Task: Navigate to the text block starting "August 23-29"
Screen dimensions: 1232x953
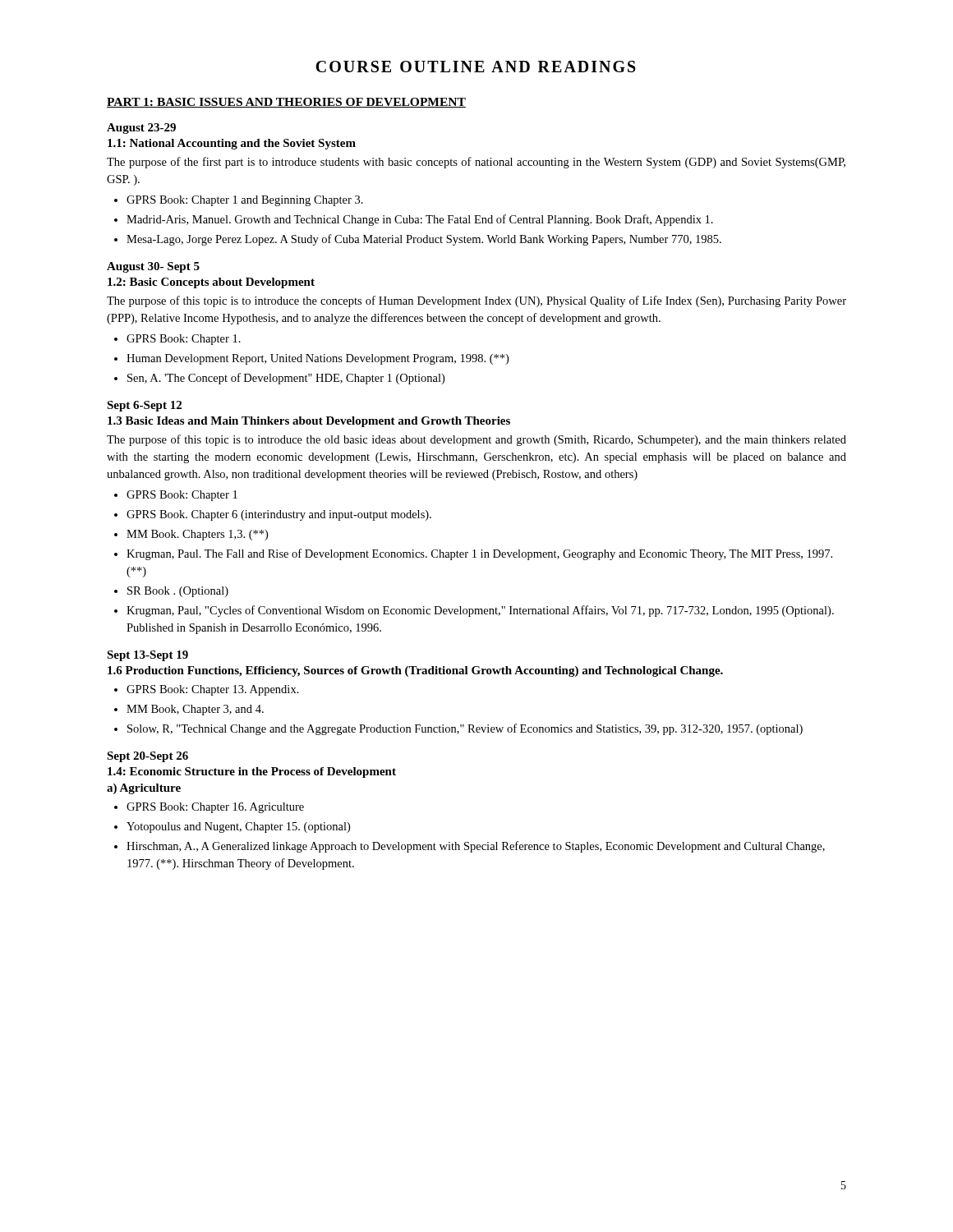Action: (142, 127)
